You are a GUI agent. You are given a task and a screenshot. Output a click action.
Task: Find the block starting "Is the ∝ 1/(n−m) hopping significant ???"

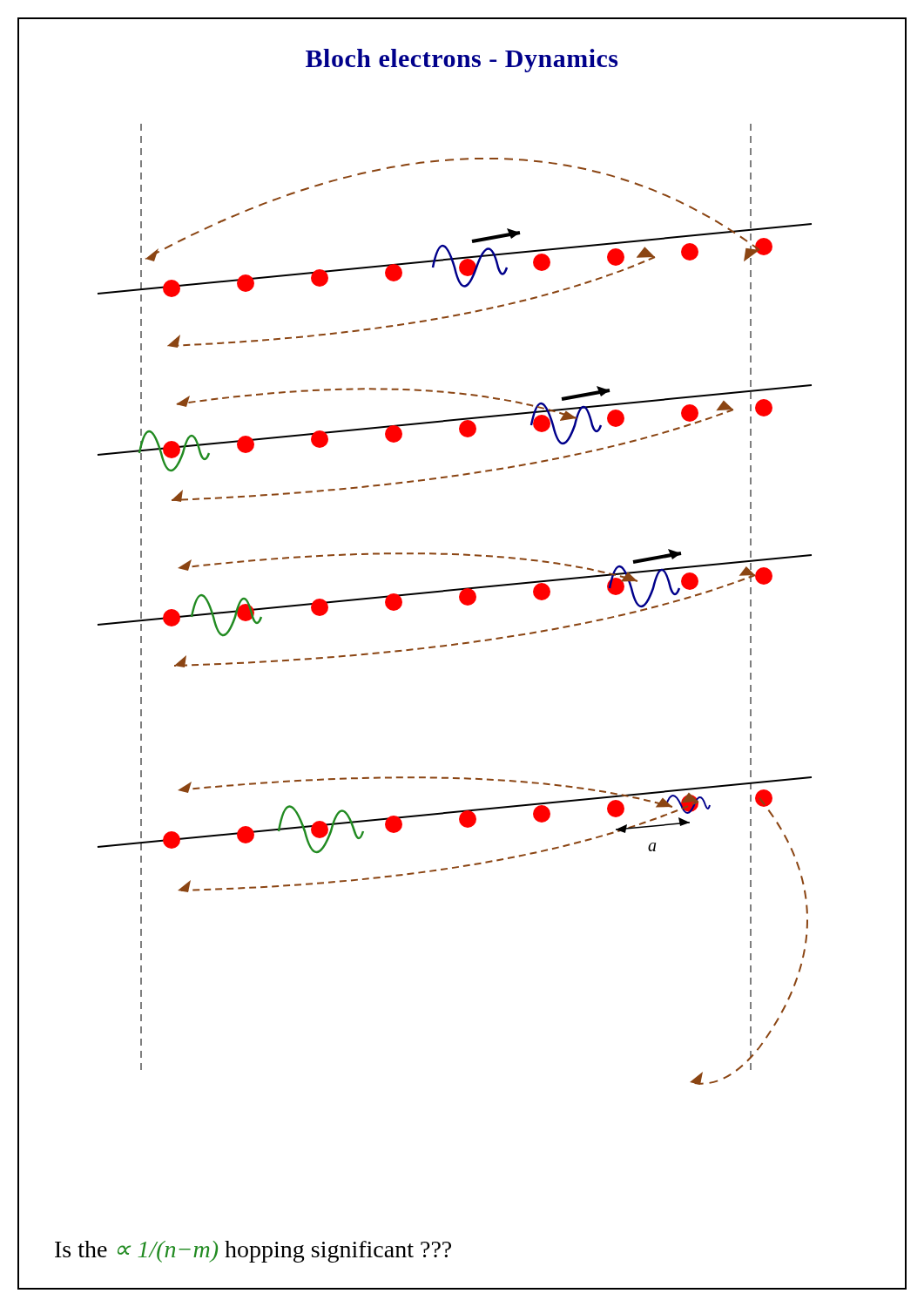(253, 1249)
